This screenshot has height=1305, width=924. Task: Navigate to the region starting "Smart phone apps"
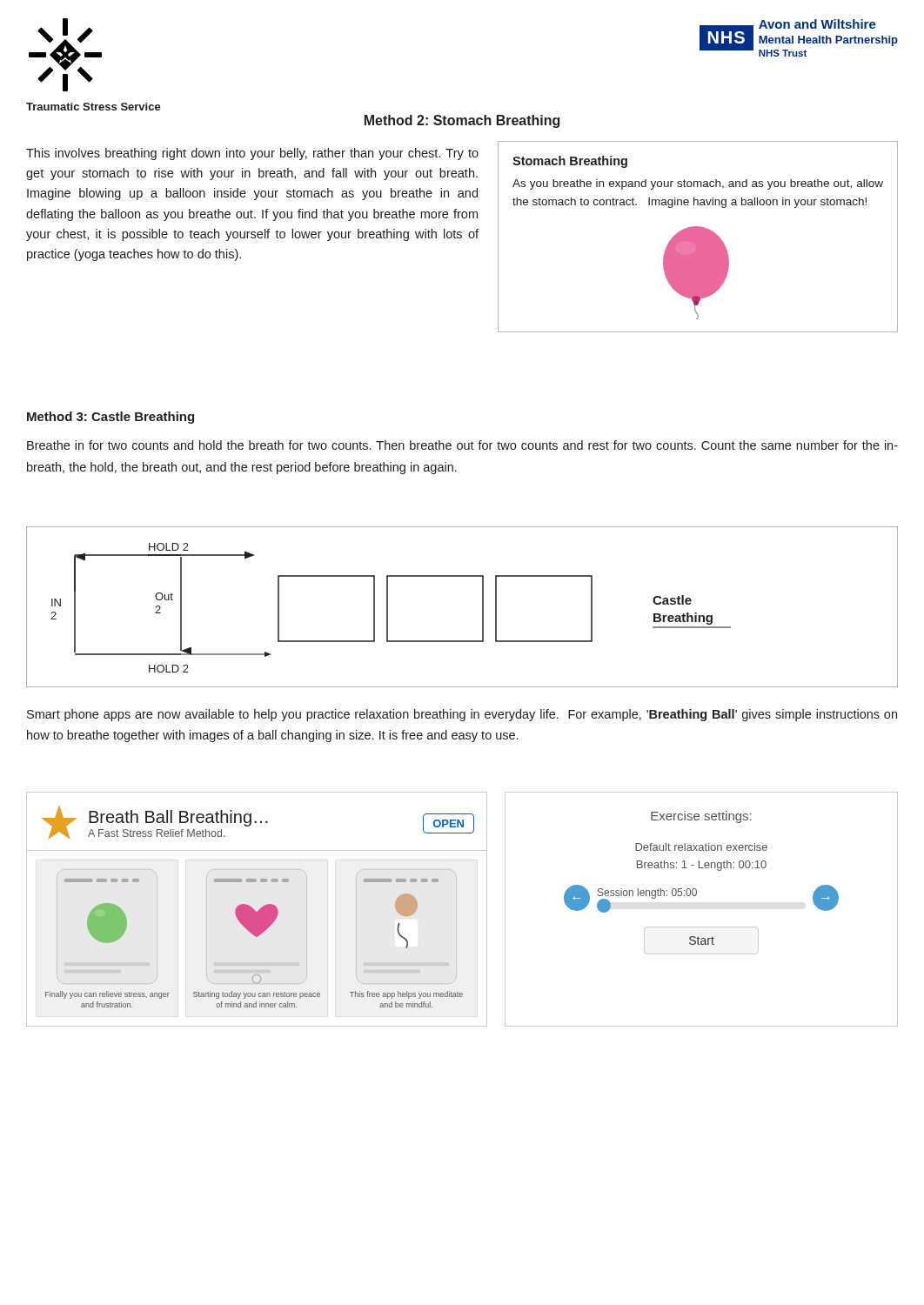[x=462, y=725]
